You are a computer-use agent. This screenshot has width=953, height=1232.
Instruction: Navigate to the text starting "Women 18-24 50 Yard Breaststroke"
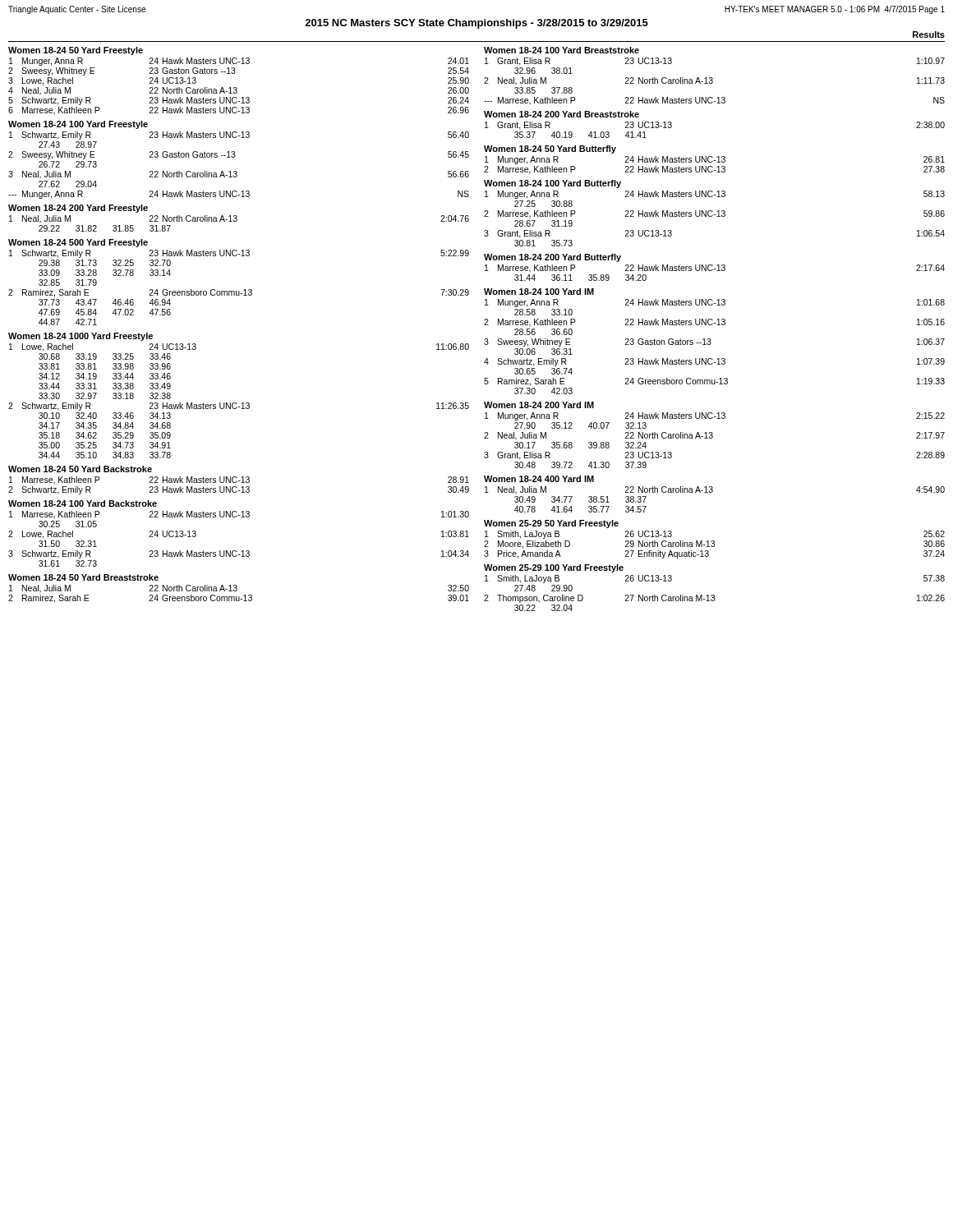point(83,577)
